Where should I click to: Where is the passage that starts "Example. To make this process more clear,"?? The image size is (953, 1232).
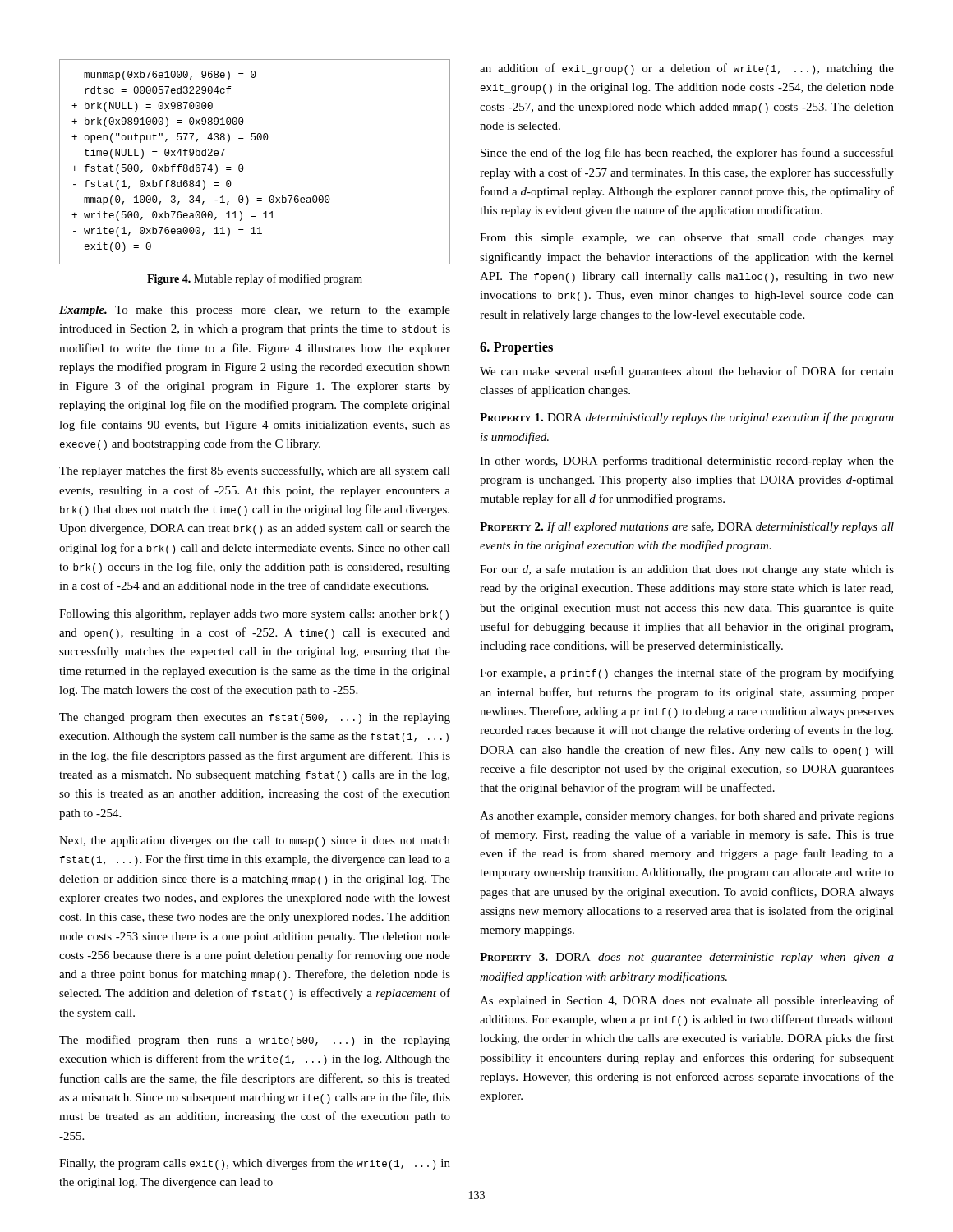tap(255, 377)
